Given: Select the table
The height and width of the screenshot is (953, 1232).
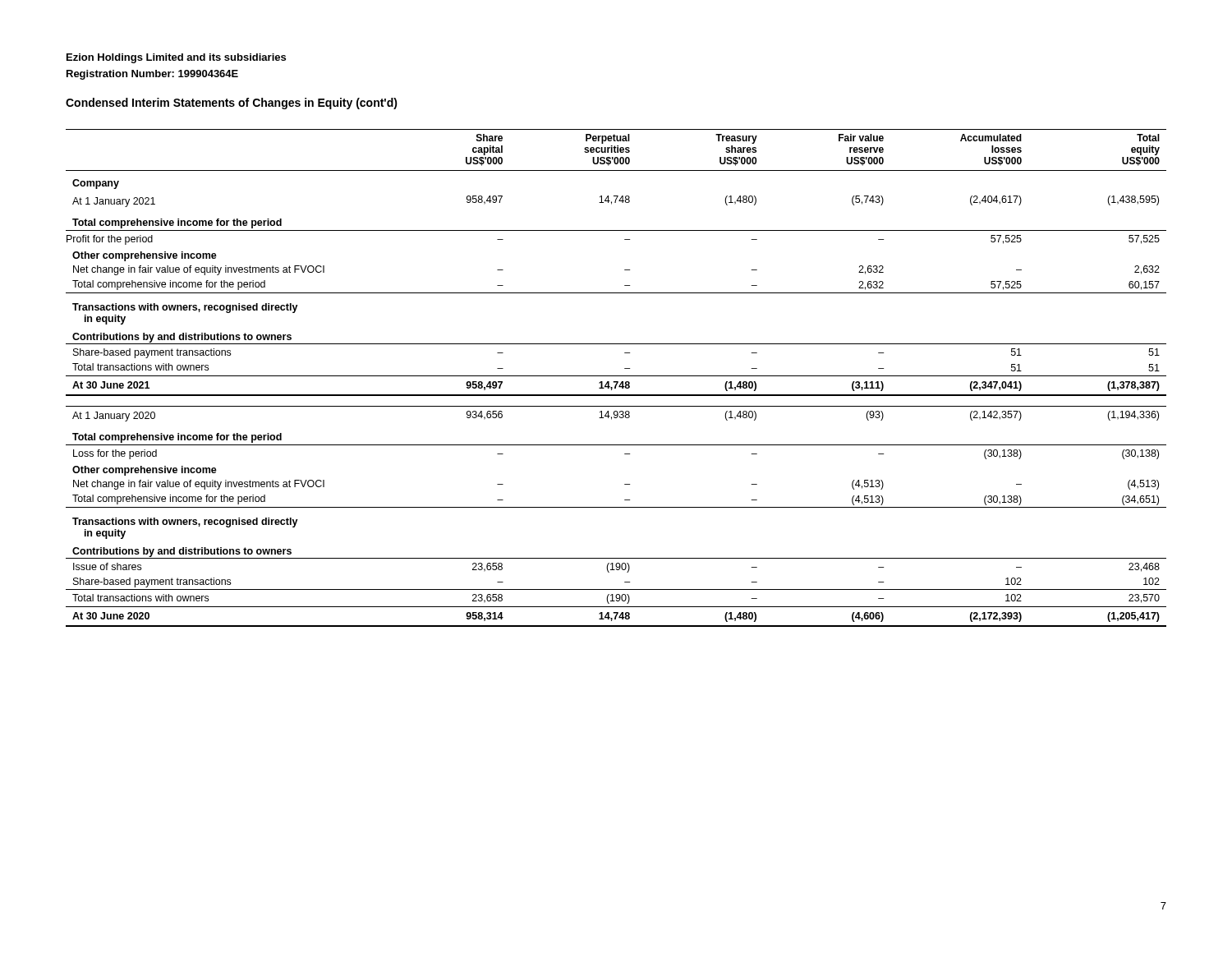Looking at the screenshot, I should pyautogui.click(x=616, y=378).
